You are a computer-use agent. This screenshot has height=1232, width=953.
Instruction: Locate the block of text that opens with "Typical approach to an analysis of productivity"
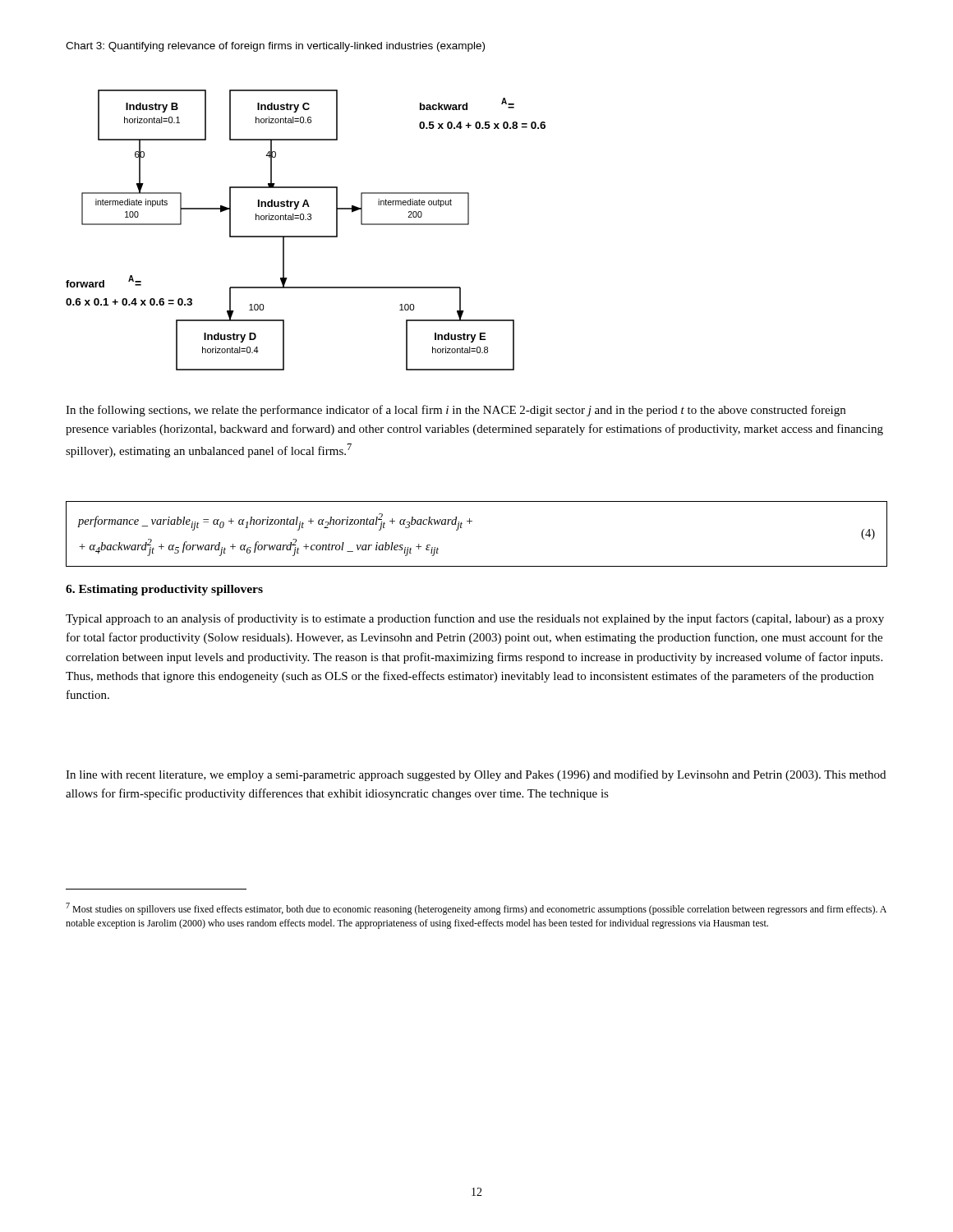point(475,657)
